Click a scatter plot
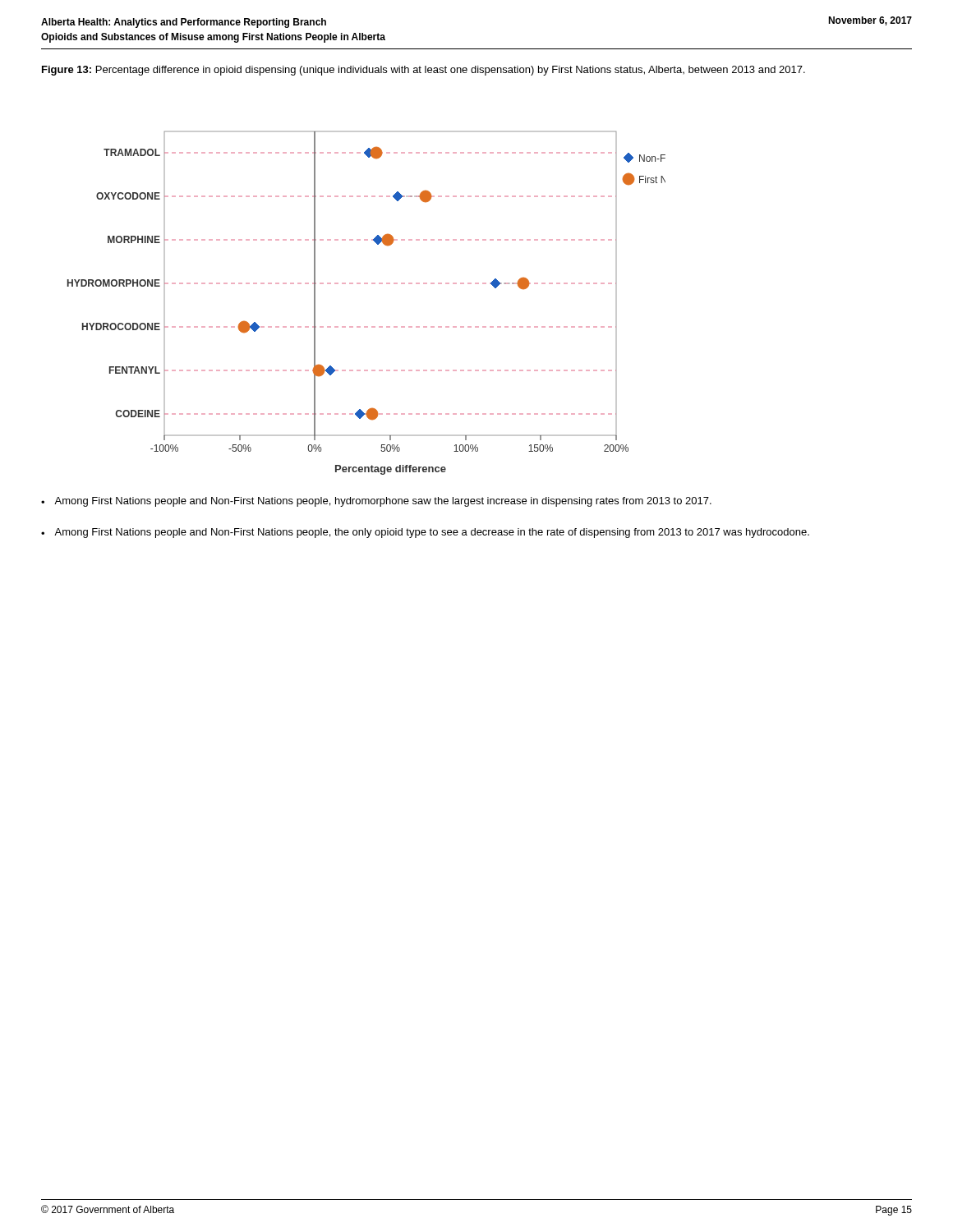 pos(353,297)
